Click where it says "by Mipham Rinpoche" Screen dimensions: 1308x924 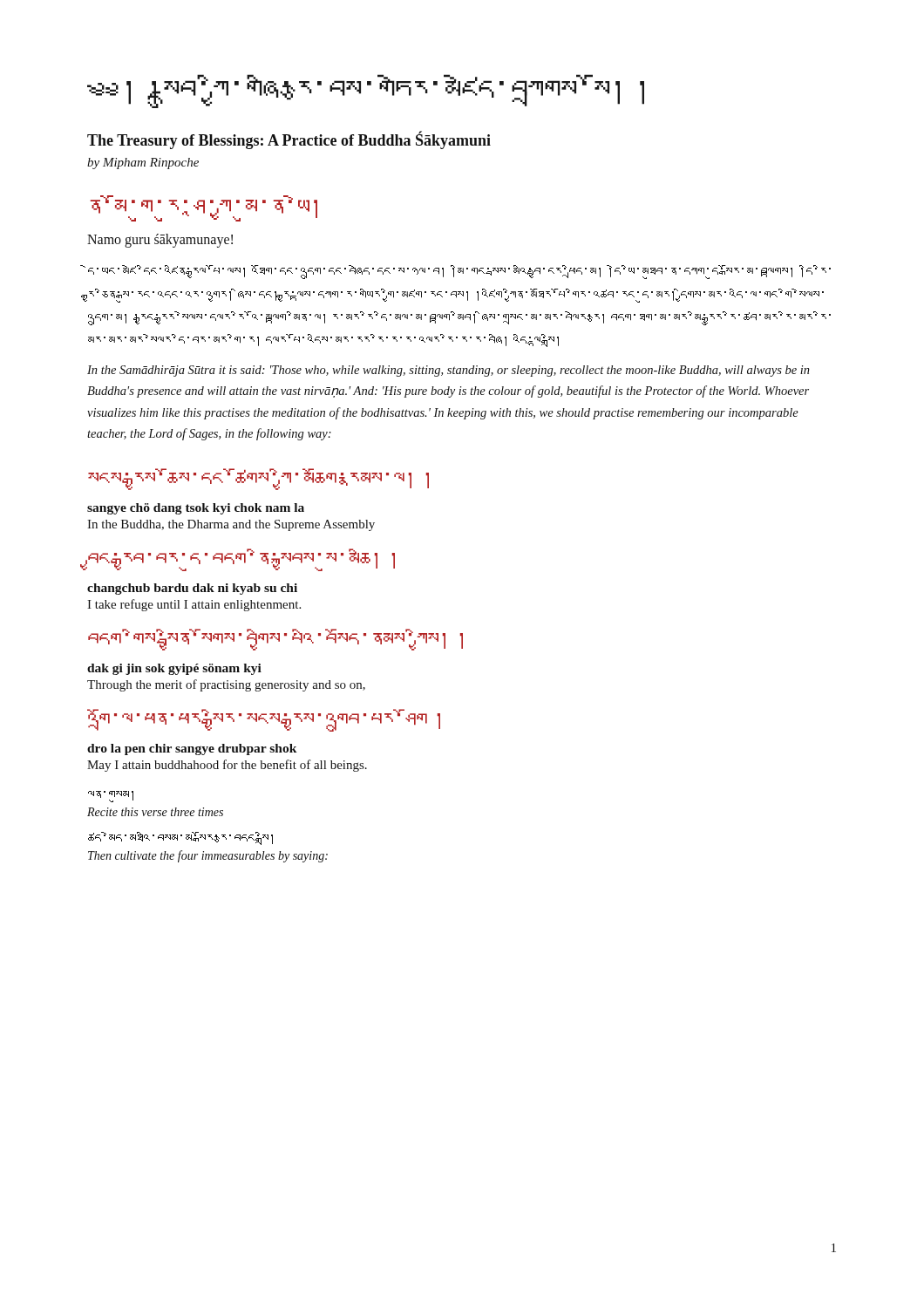point(143,162)
